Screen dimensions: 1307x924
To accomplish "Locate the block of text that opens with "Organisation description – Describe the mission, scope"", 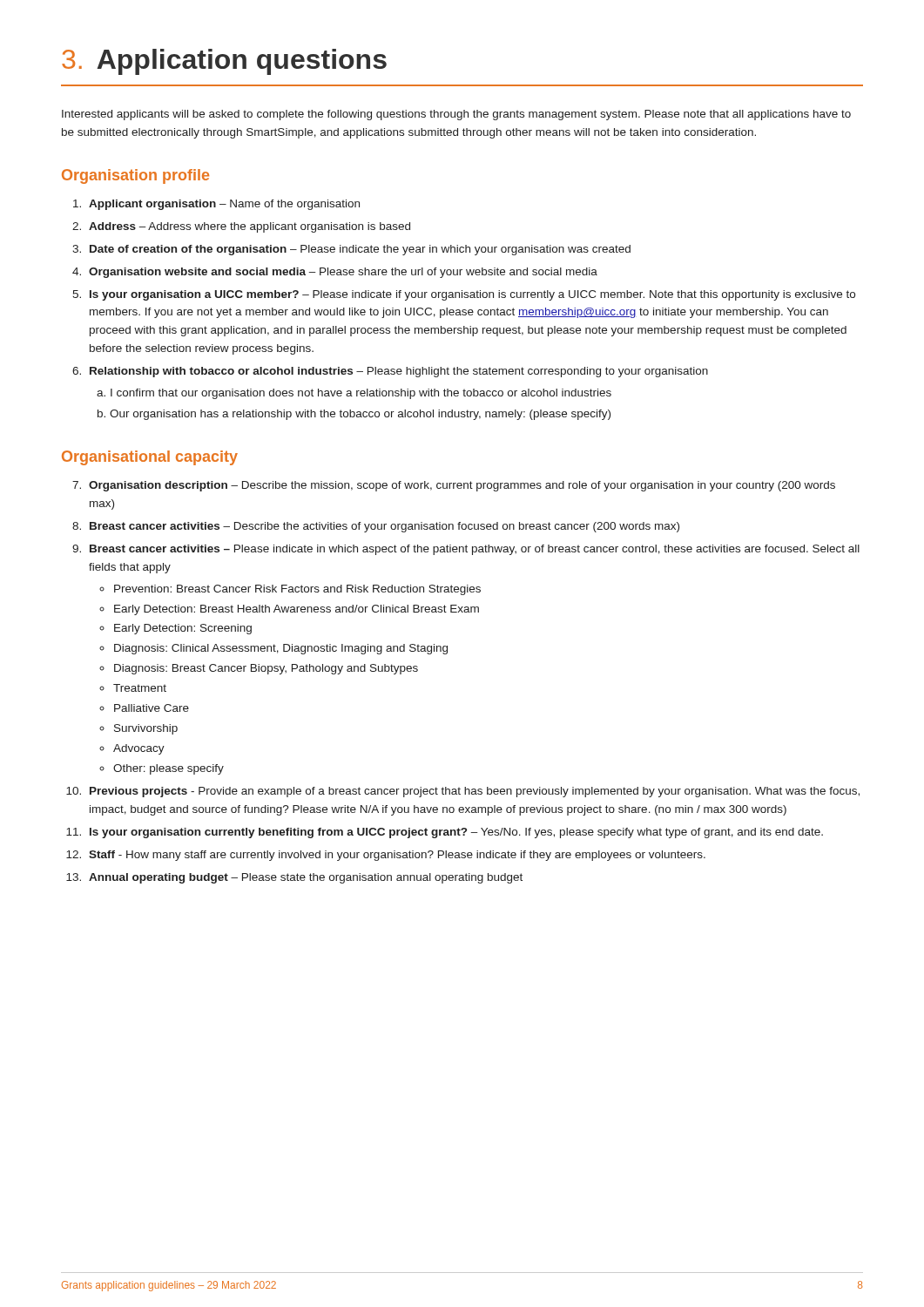I will (462, 494).
